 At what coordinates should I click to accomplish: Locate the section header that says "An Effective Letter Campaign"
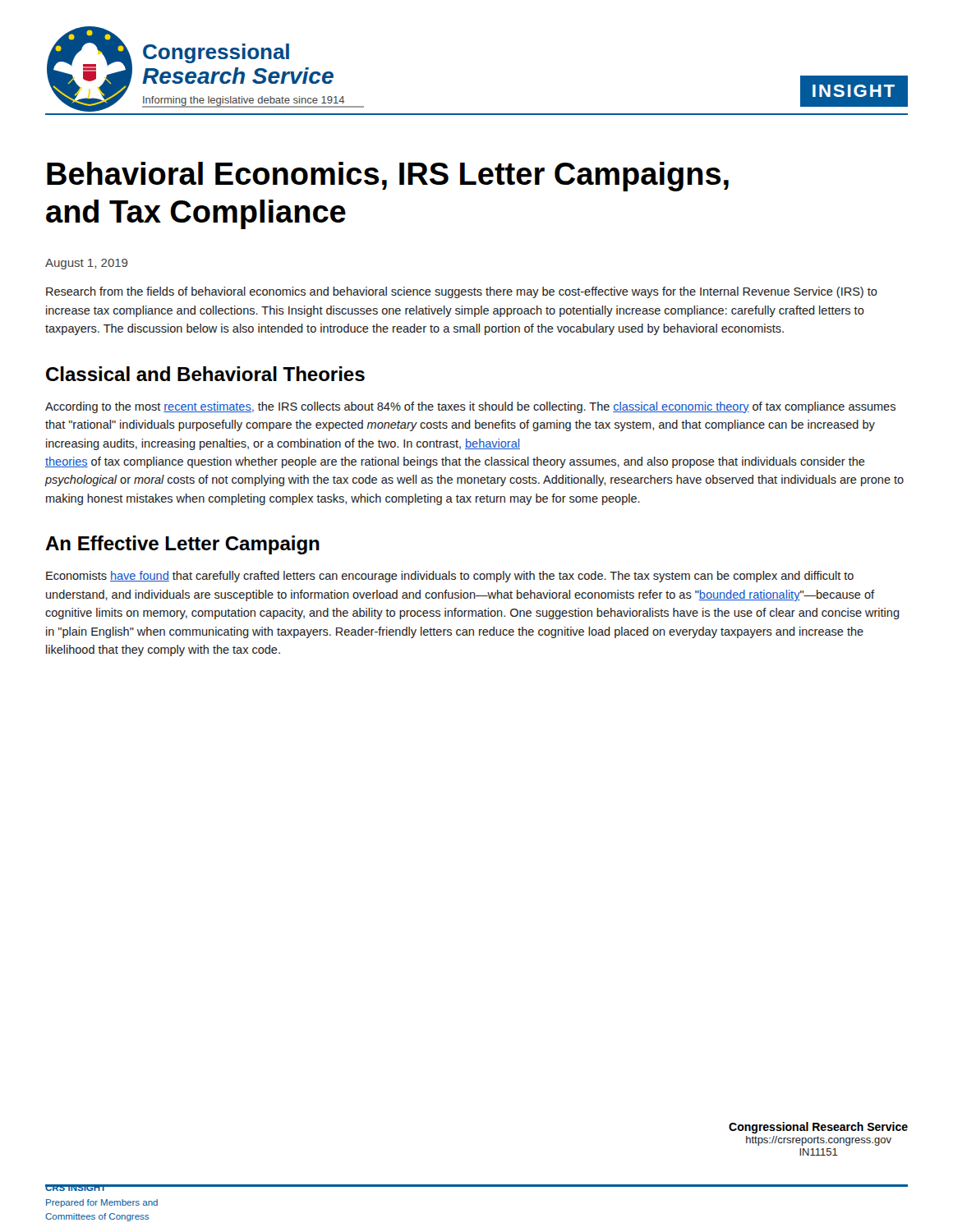pos(183,544)
